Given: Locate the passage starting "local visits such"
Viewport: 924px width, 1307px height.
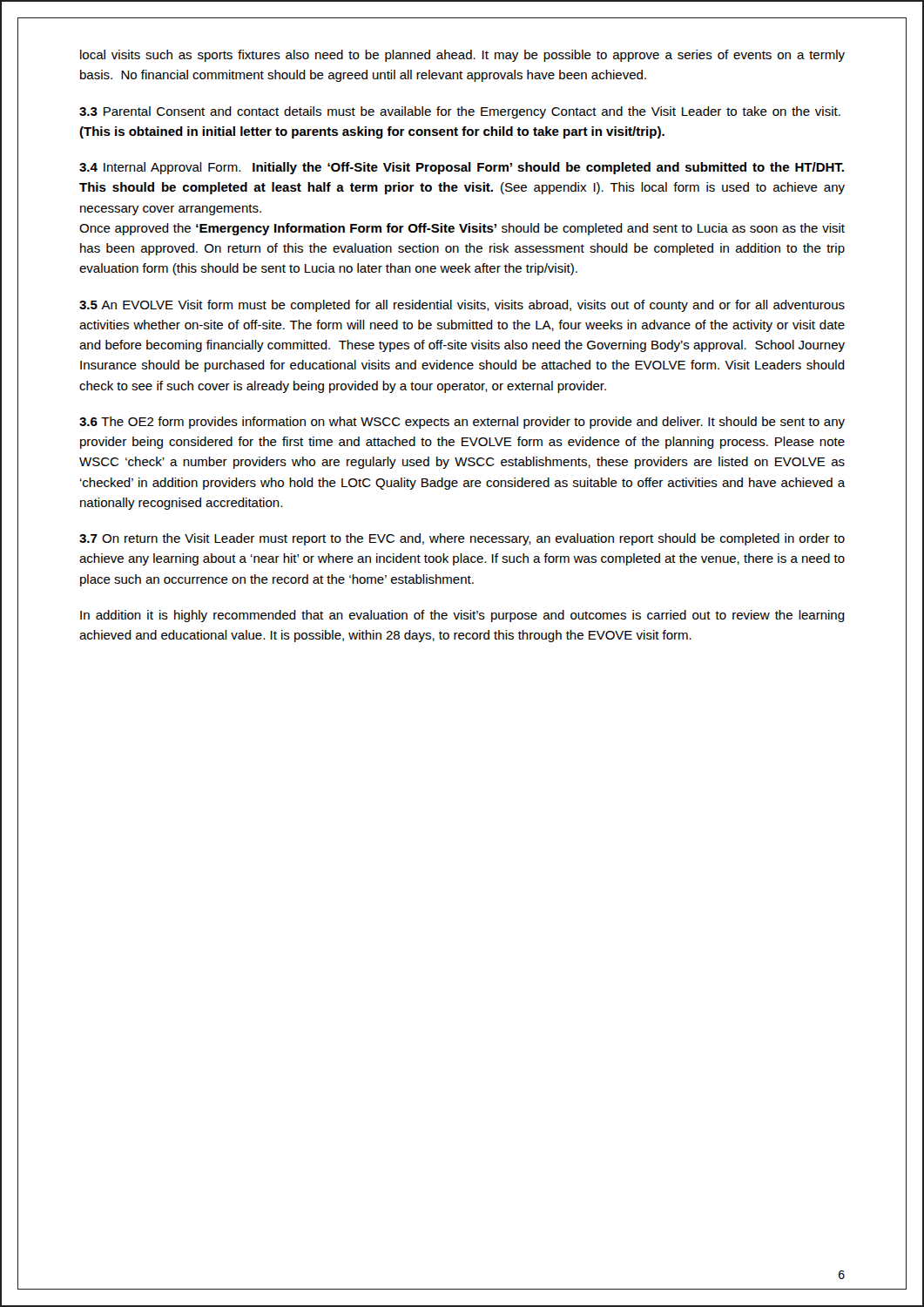Looking at the screenshot, I should click(x=462, y=65).
